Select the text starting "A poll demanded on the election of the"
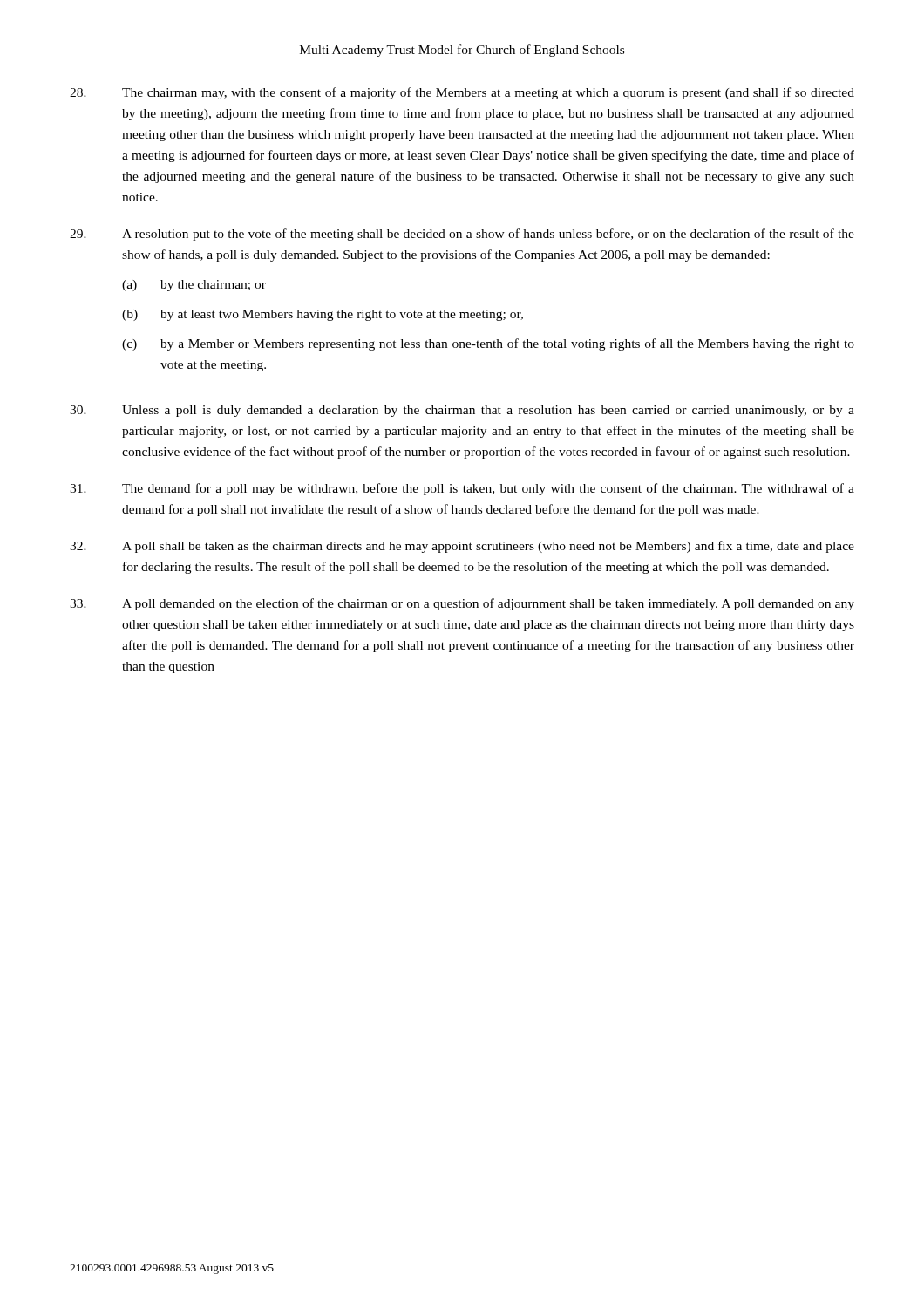Image resolution: width=924 pixels, height=1308 pixels. (x=462, y=635)
